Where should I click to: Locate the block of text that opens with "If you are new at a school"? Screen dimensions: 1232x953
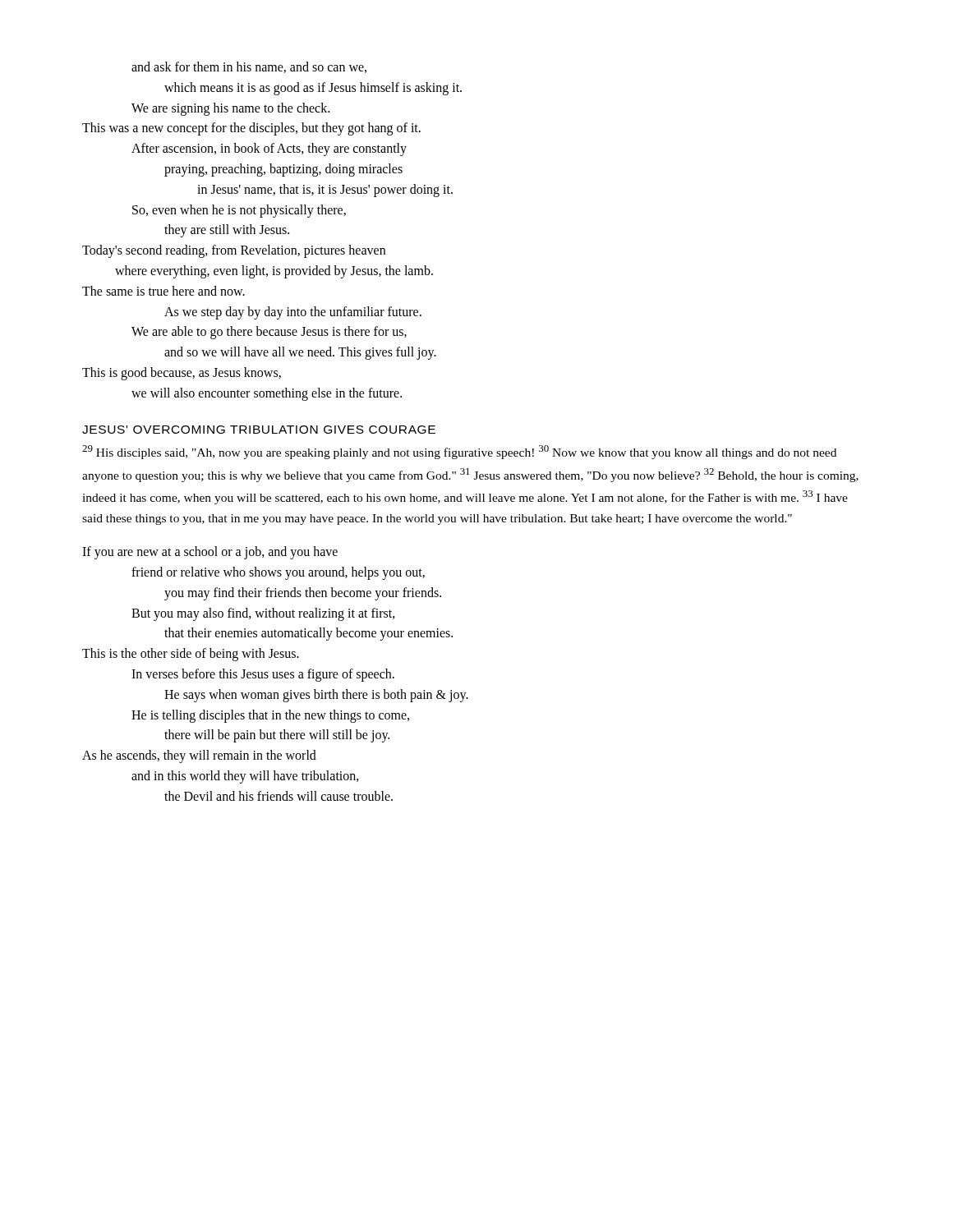210,553
